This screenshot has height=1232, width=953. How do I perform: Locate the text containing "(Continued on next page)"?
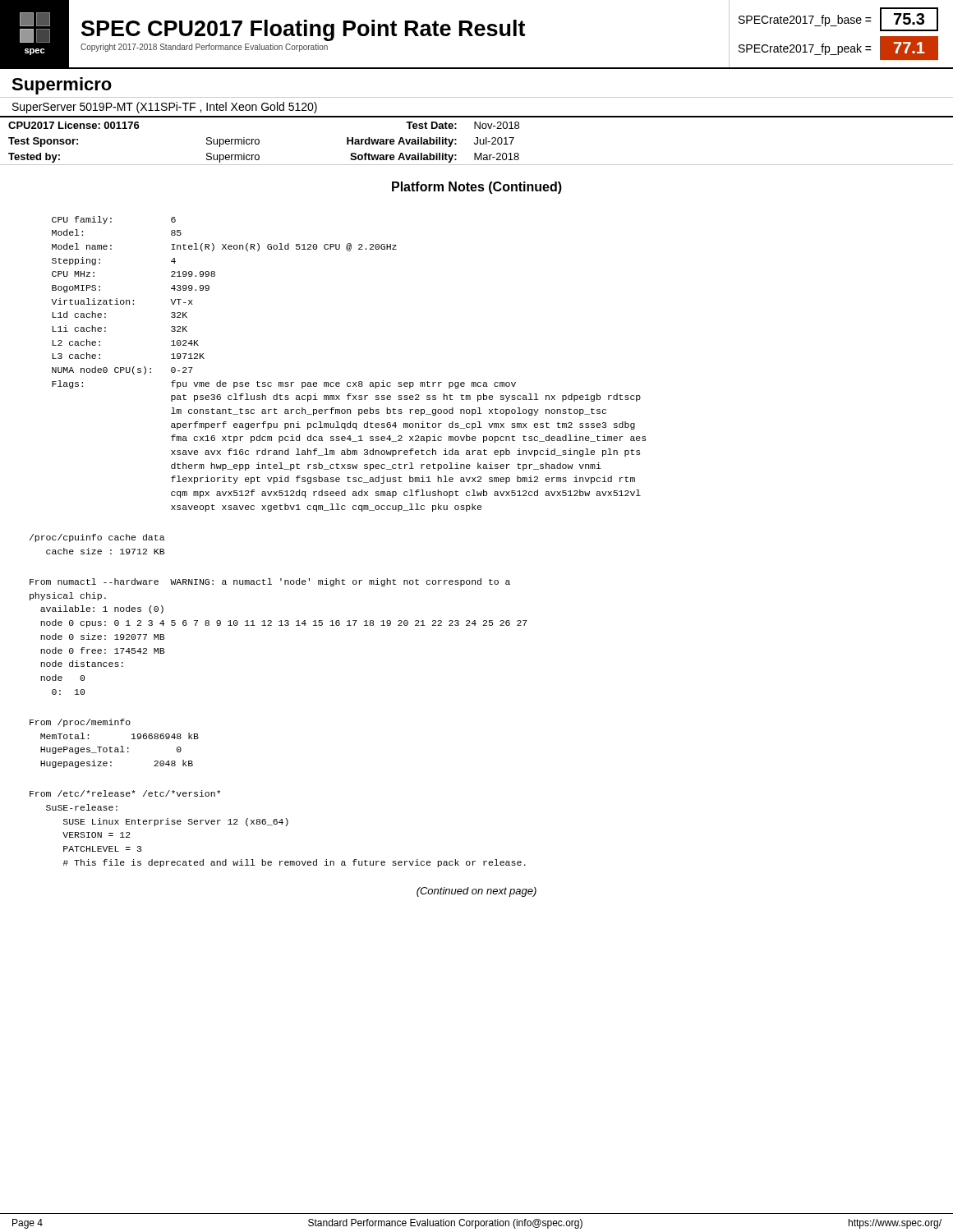[476, 891]
